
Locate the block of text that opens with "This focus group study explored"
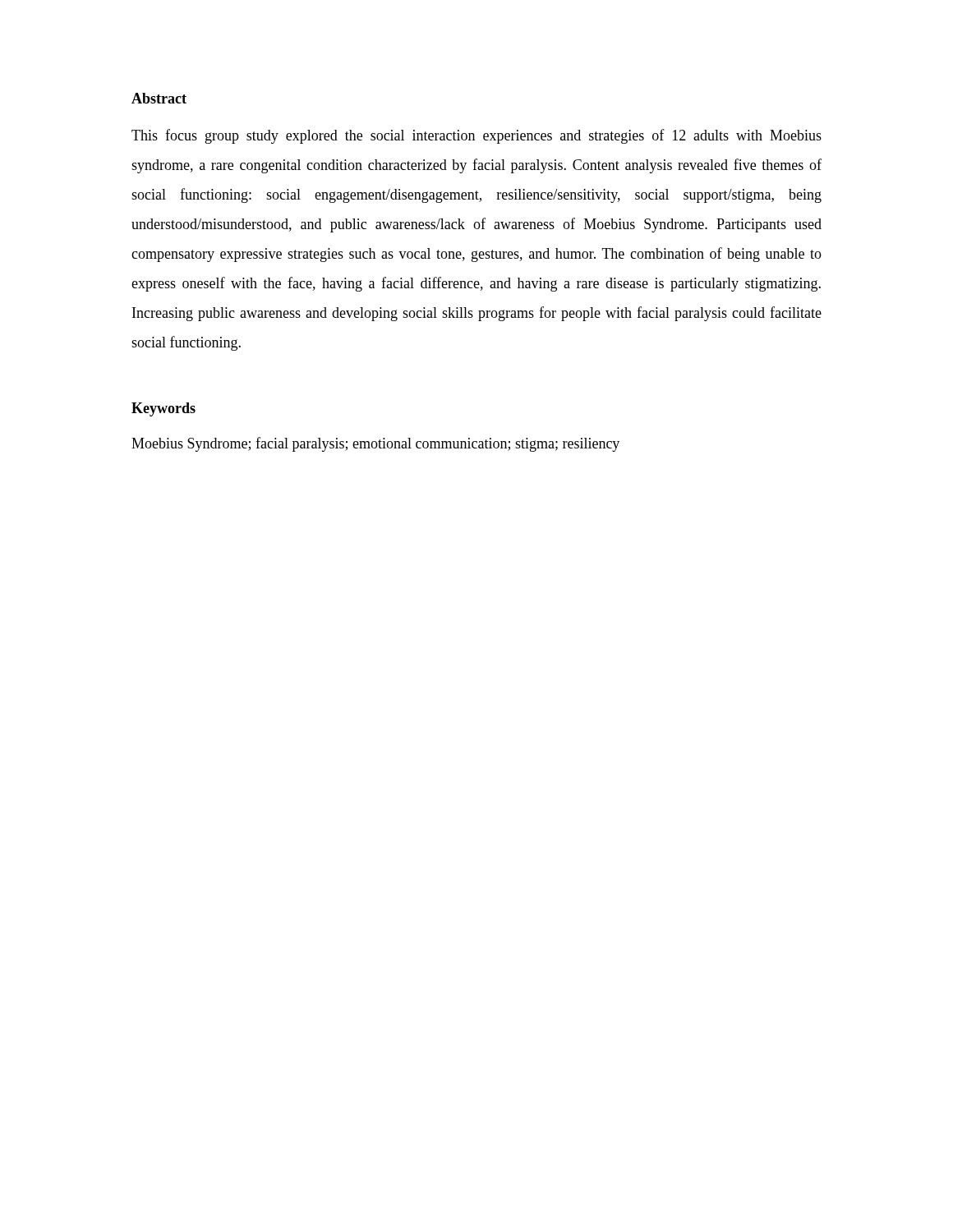(x=476, y=239)
